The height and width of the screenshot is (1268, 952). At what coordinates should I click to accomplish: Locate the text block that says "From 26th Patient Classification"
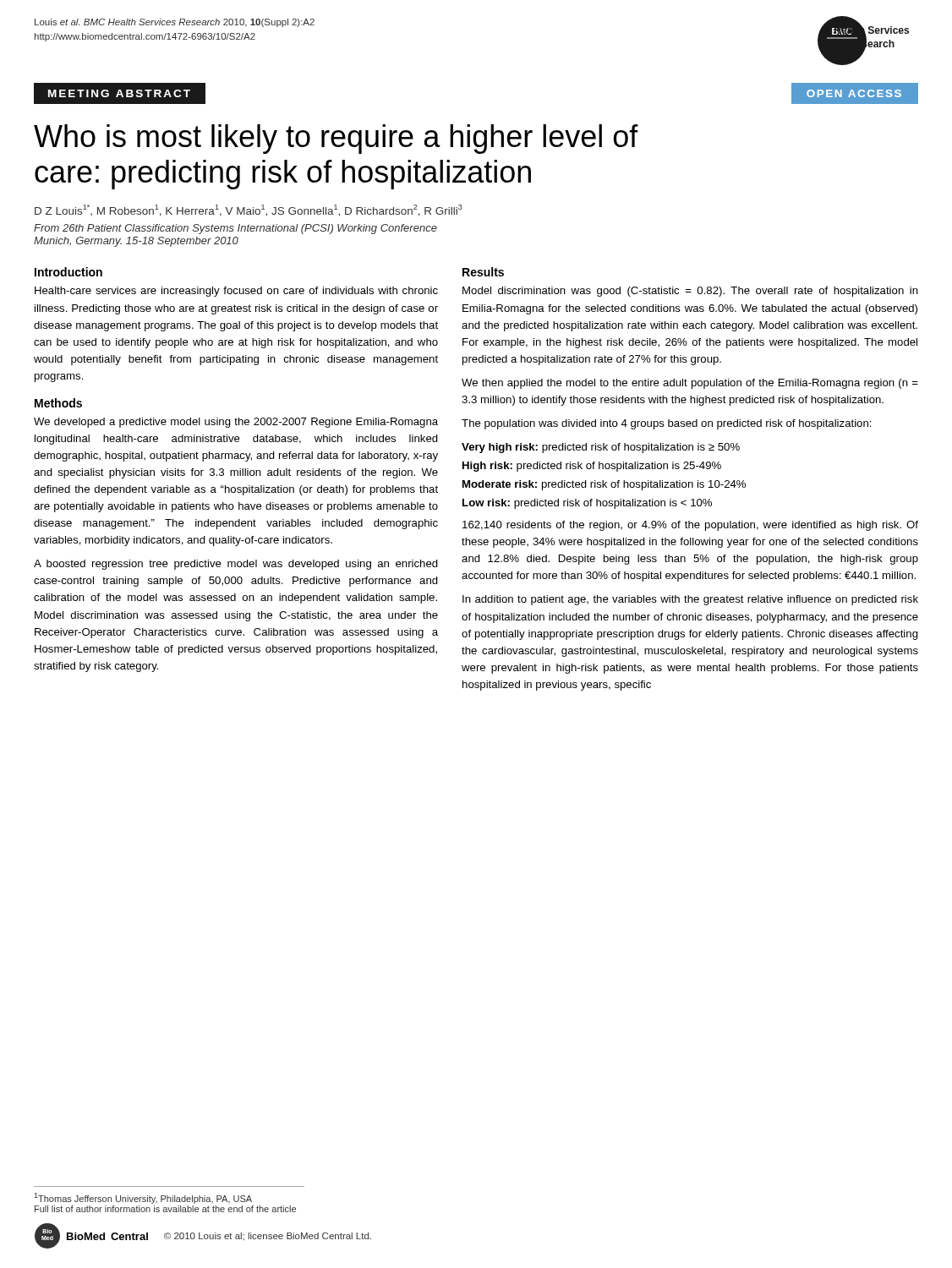[x=235, y=235]
